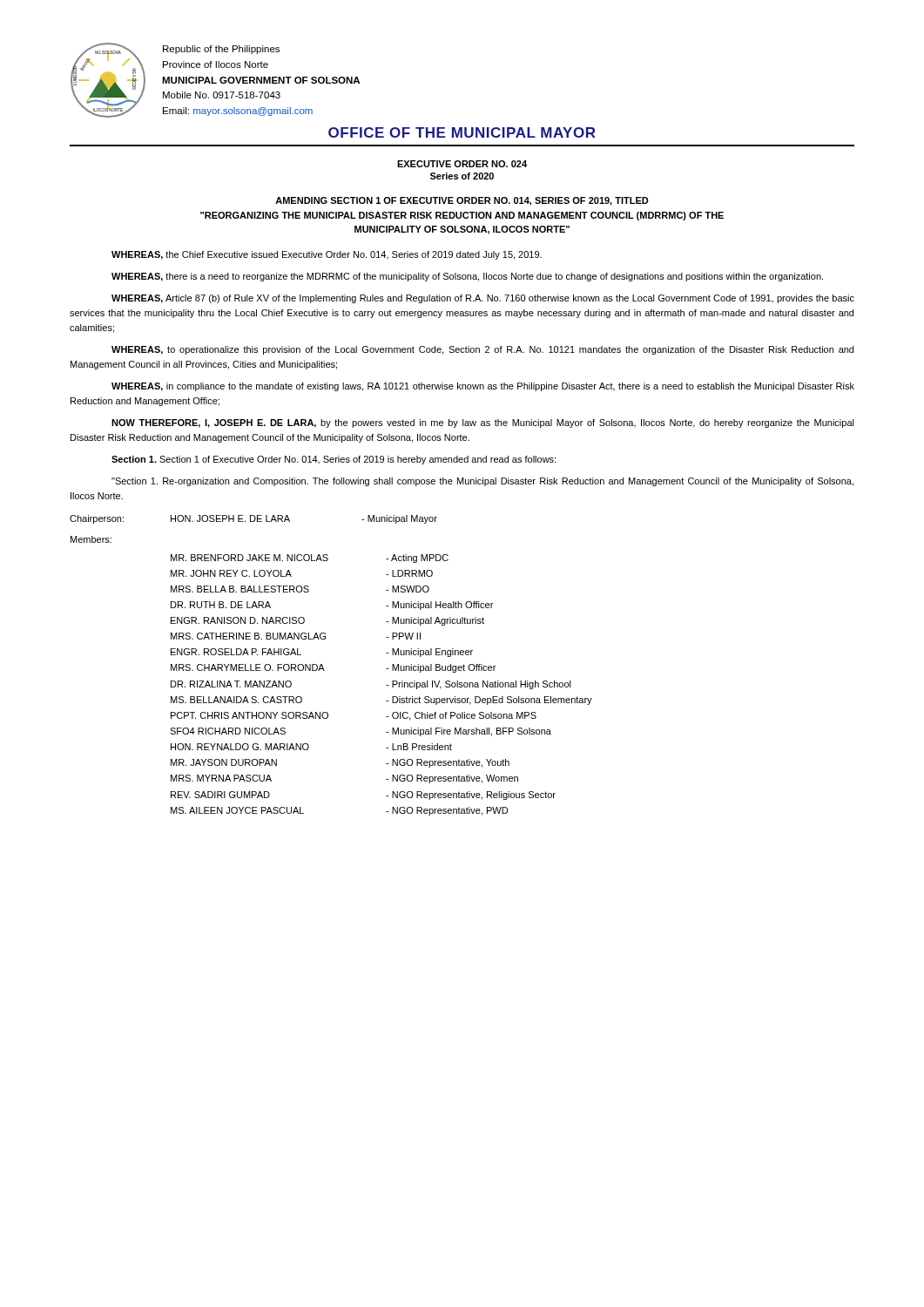Select the title with the text "OFFICE OF THE MUNICIPAL"
The width and height of the screenshot is (924, 1307).
462,133
